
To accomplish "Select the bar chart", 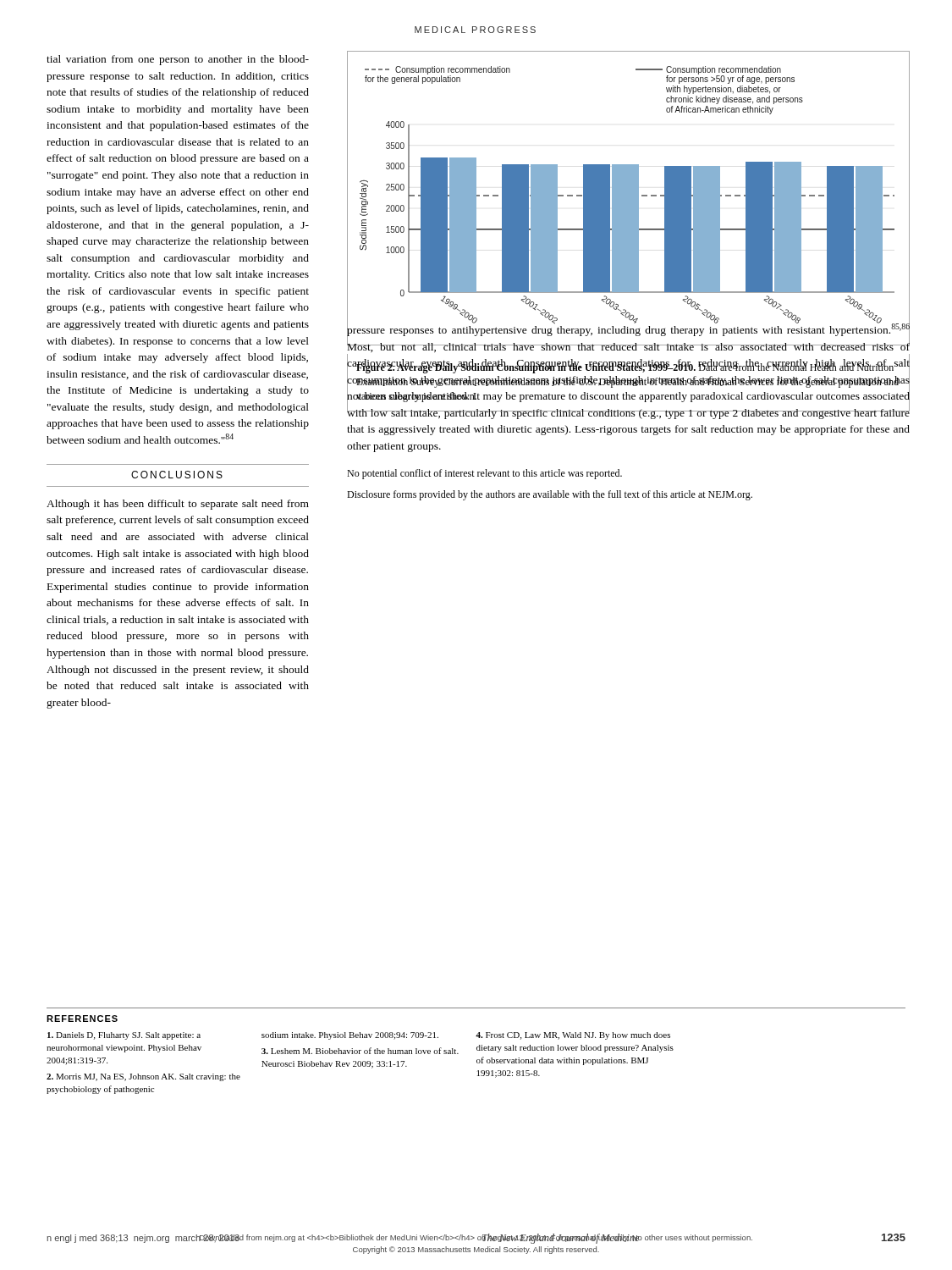I will coord(628,198).
